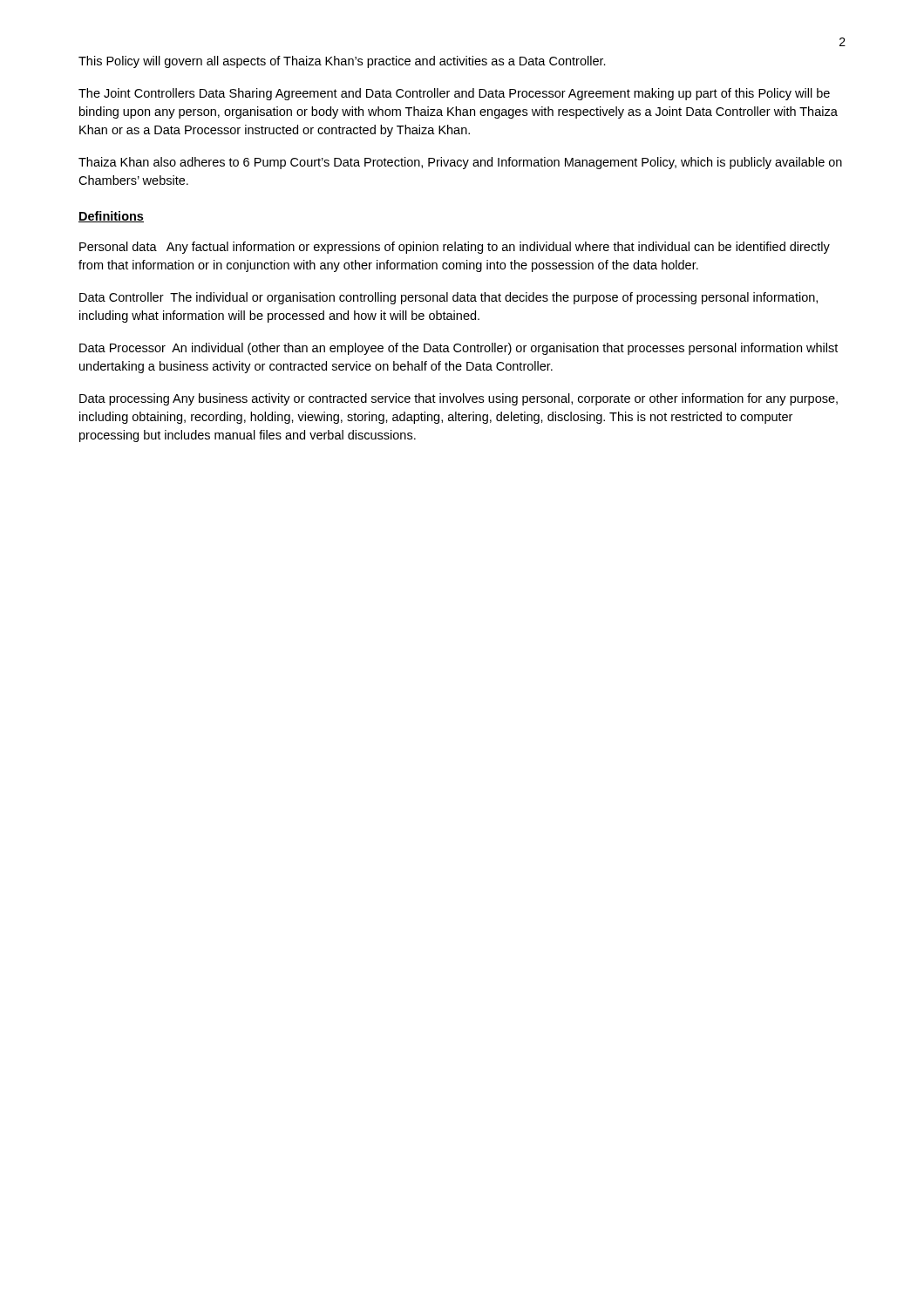Point to the text block starting "Thaiza Khan also adheres"
Image resolution: width=924 pixels, height=1308 pixels.
(460, 171)
